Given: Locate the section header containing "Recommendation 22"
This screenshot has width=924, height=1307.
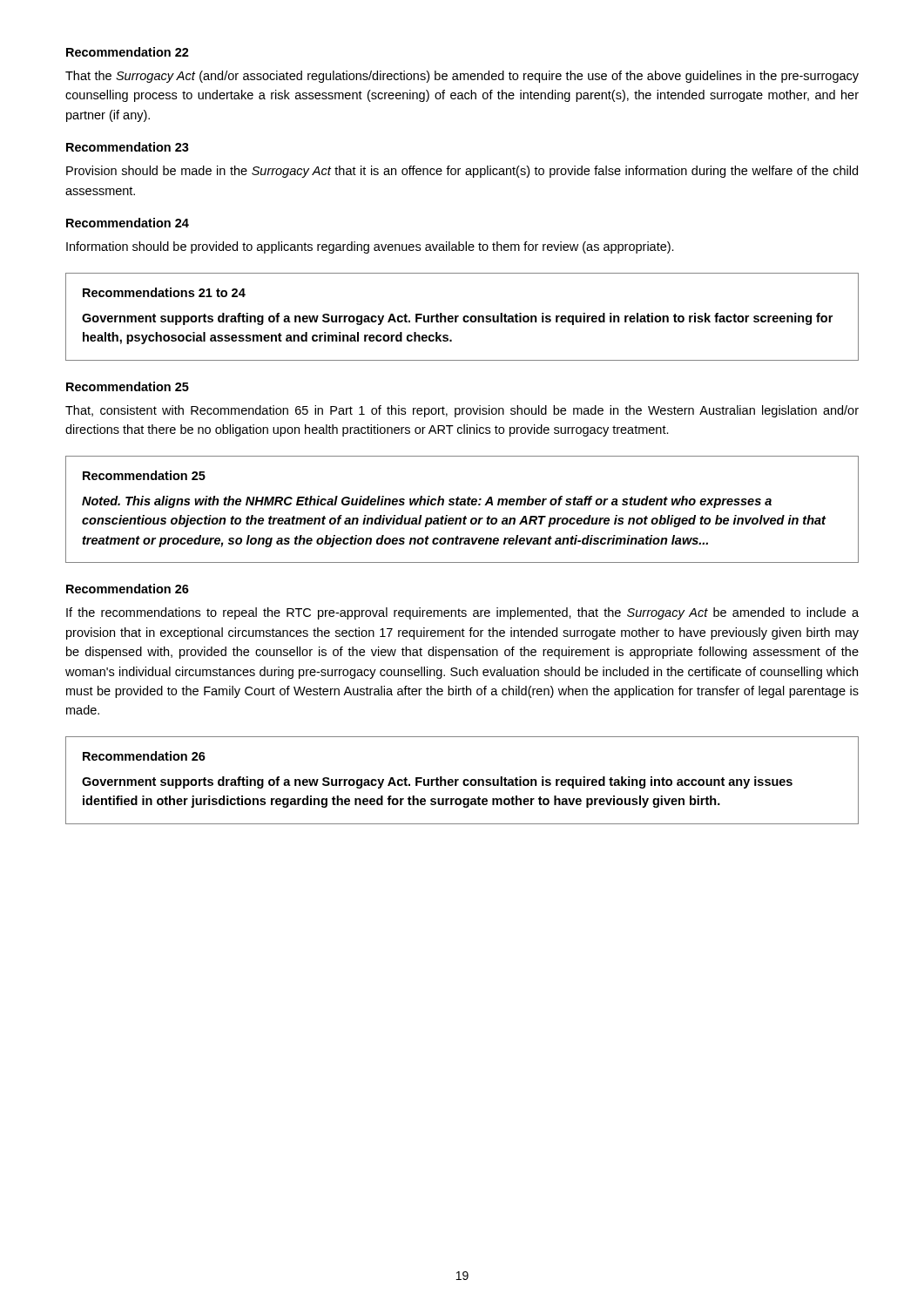Looking at the screenshot, I should point(127,52).
